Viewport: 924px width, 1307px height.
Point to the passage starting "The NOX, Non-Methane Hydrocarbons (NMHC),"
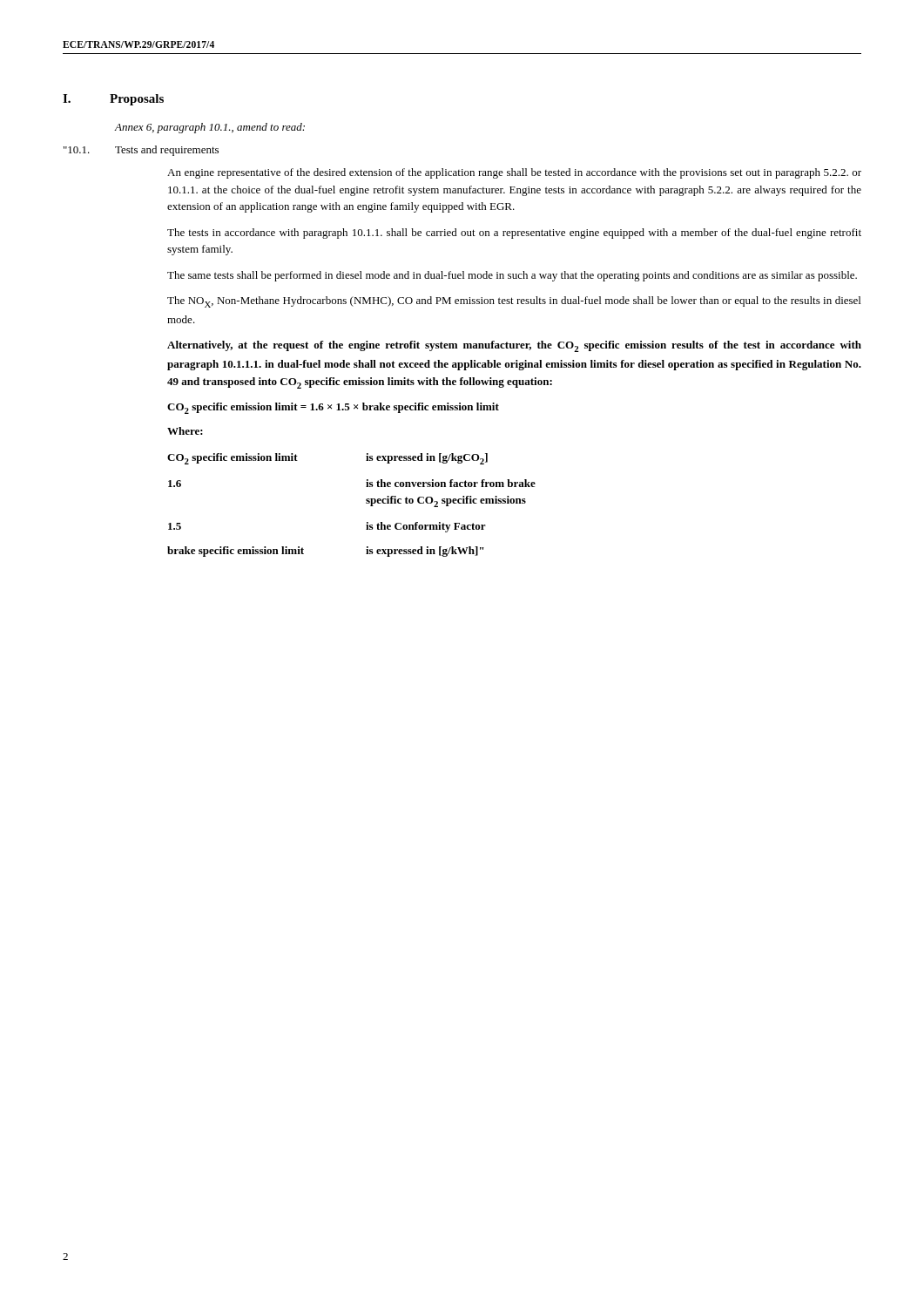(x=514, y=310)
